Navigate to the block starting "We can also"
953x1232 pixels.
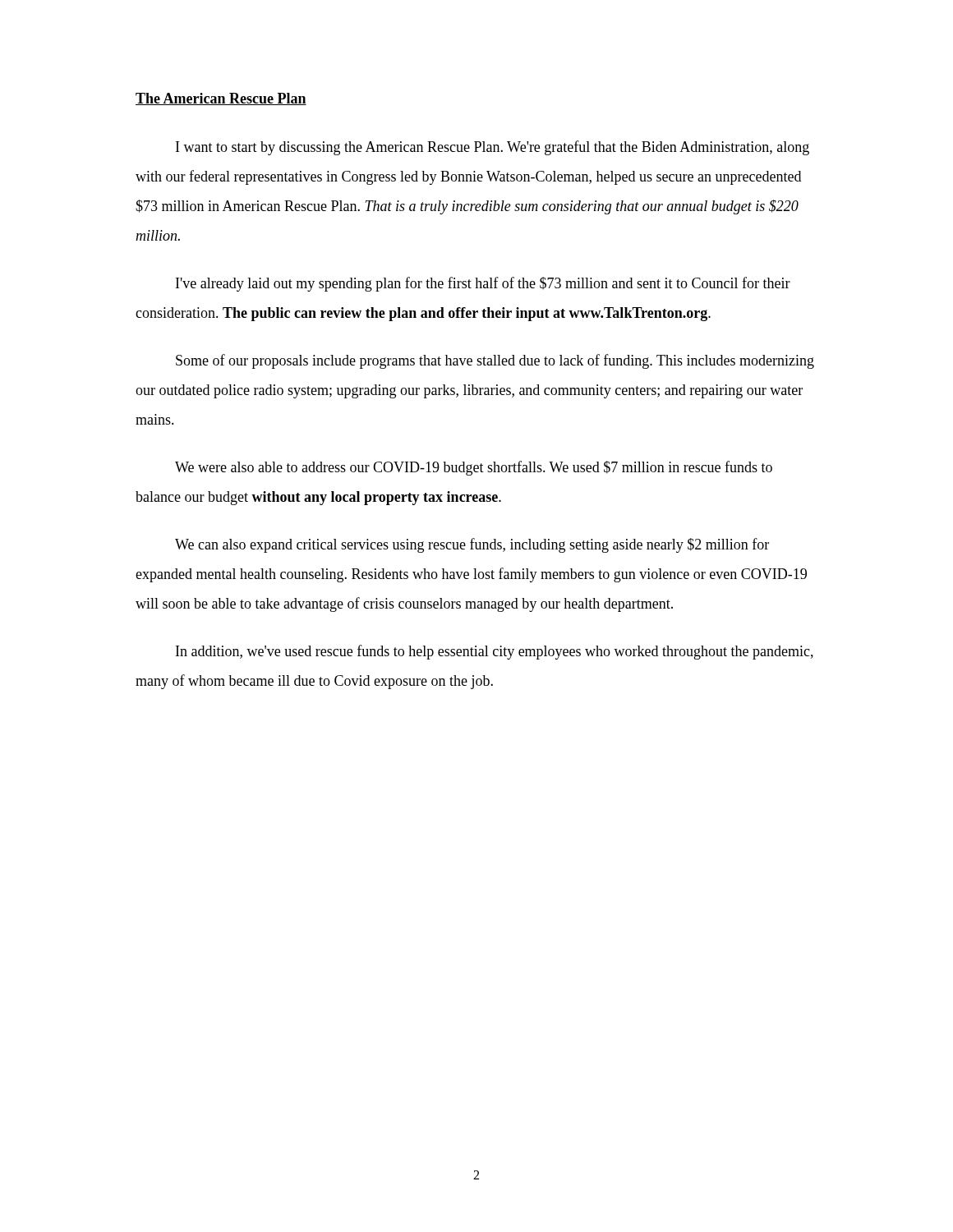471,574
